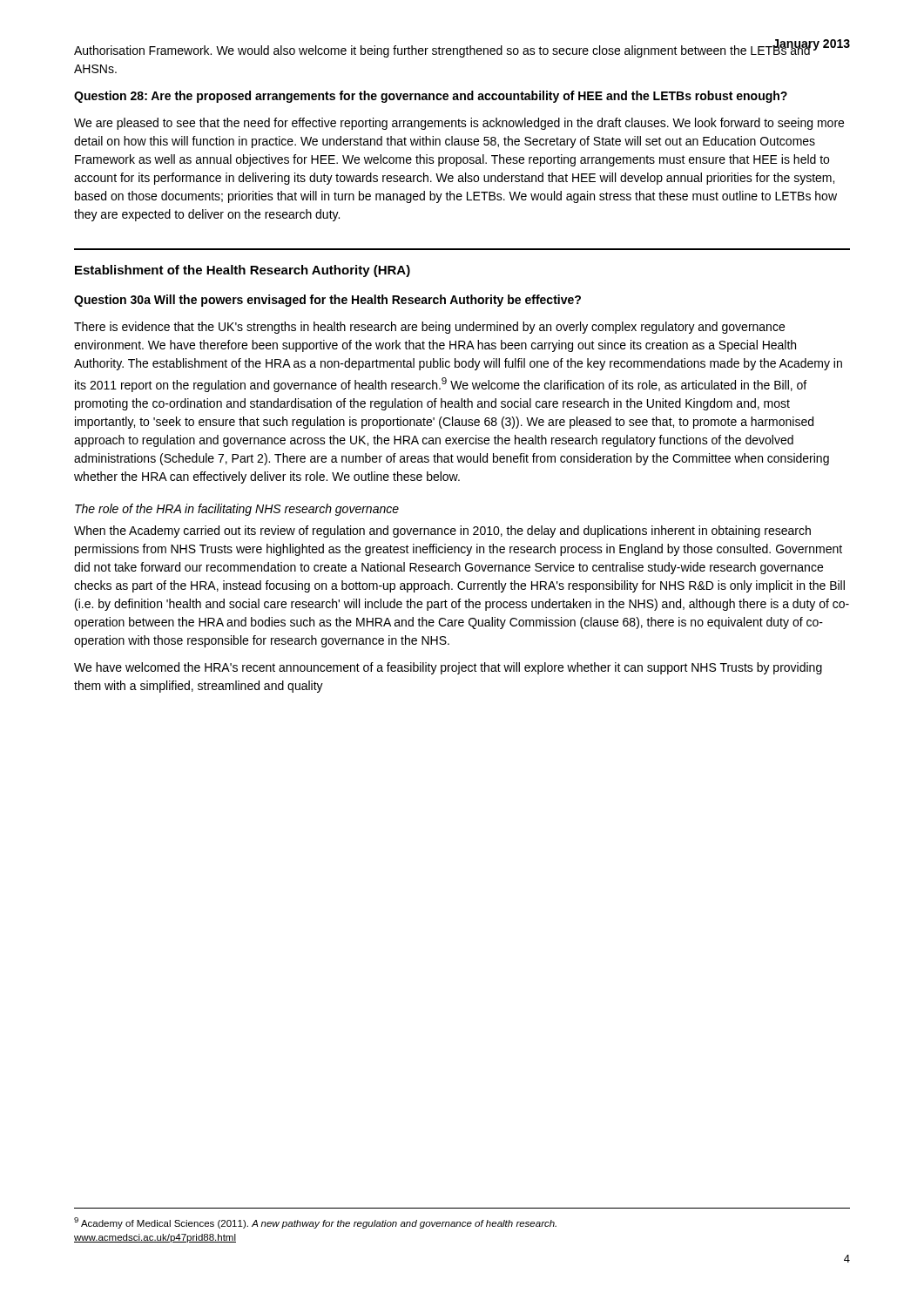Locate the section header that opens with "Question 28: Are the proposed arrangements for"
The width and height of the screenshot is (924, 1307).
coord(462,96)
